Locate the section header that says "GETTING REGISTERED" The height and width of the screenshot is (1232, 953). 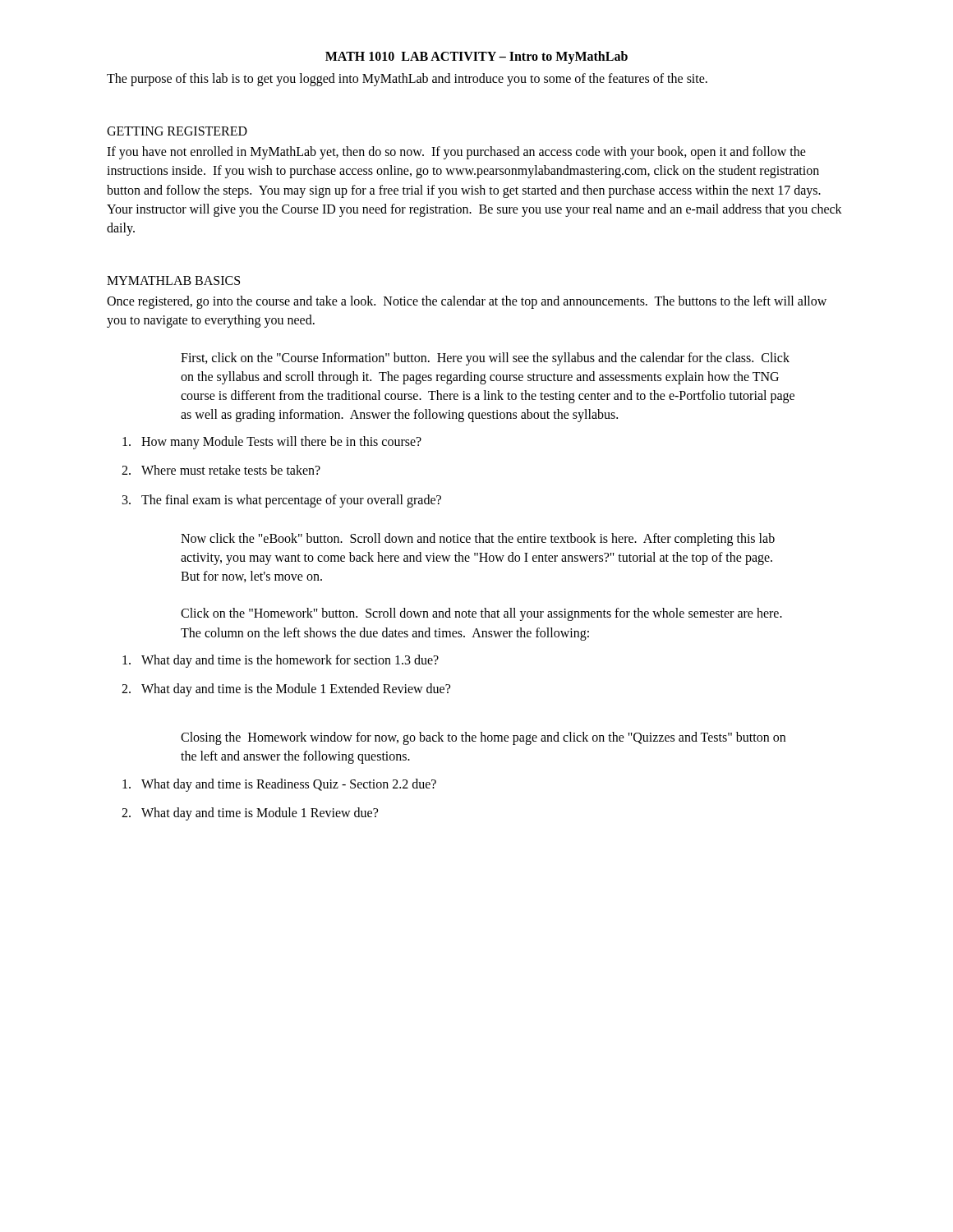coord(177,131)
